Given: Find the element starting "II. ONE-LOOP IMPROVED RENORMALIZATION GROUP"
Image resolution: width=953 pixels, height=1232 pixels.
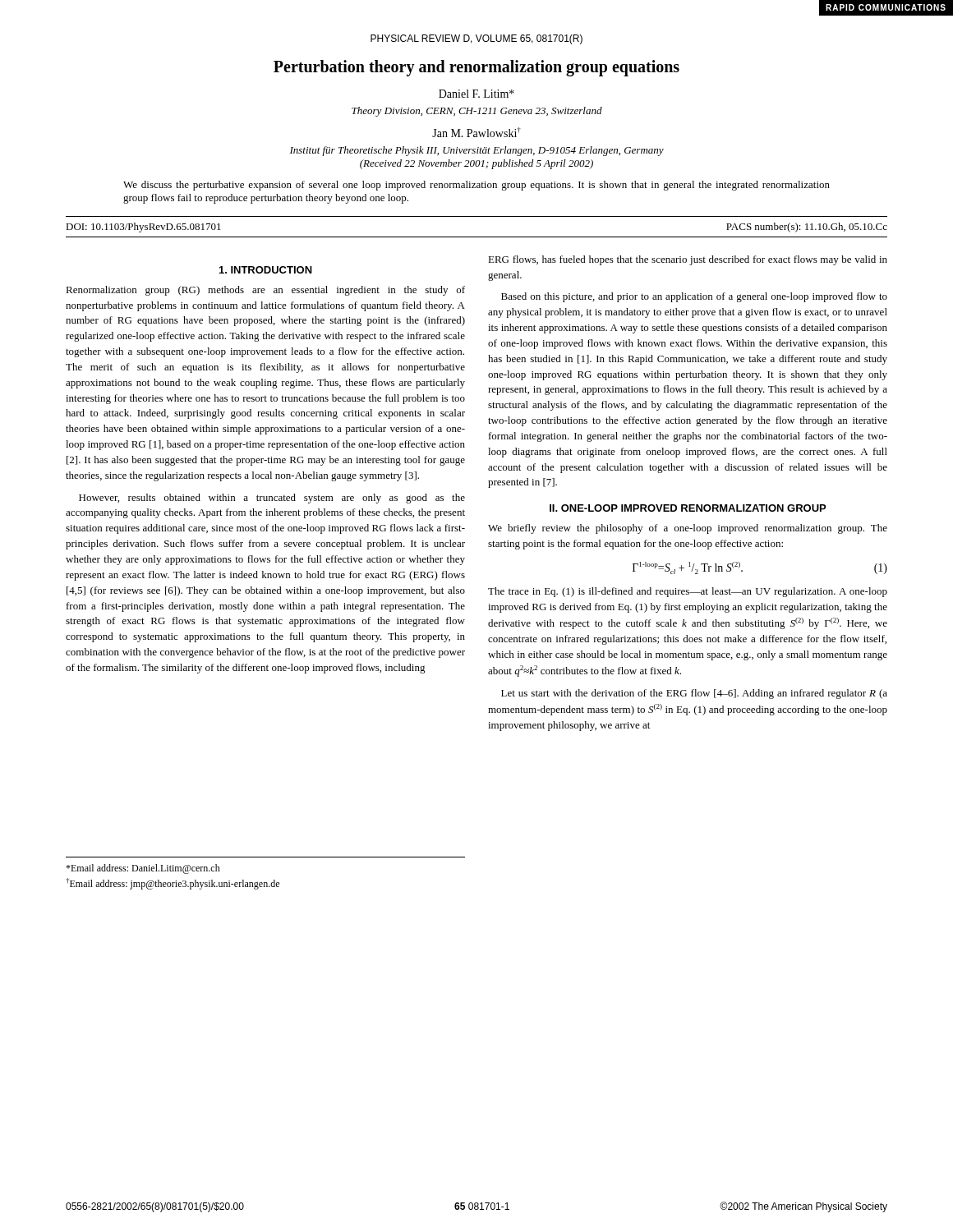Looking at the screenshot, I should click(688, 508).
